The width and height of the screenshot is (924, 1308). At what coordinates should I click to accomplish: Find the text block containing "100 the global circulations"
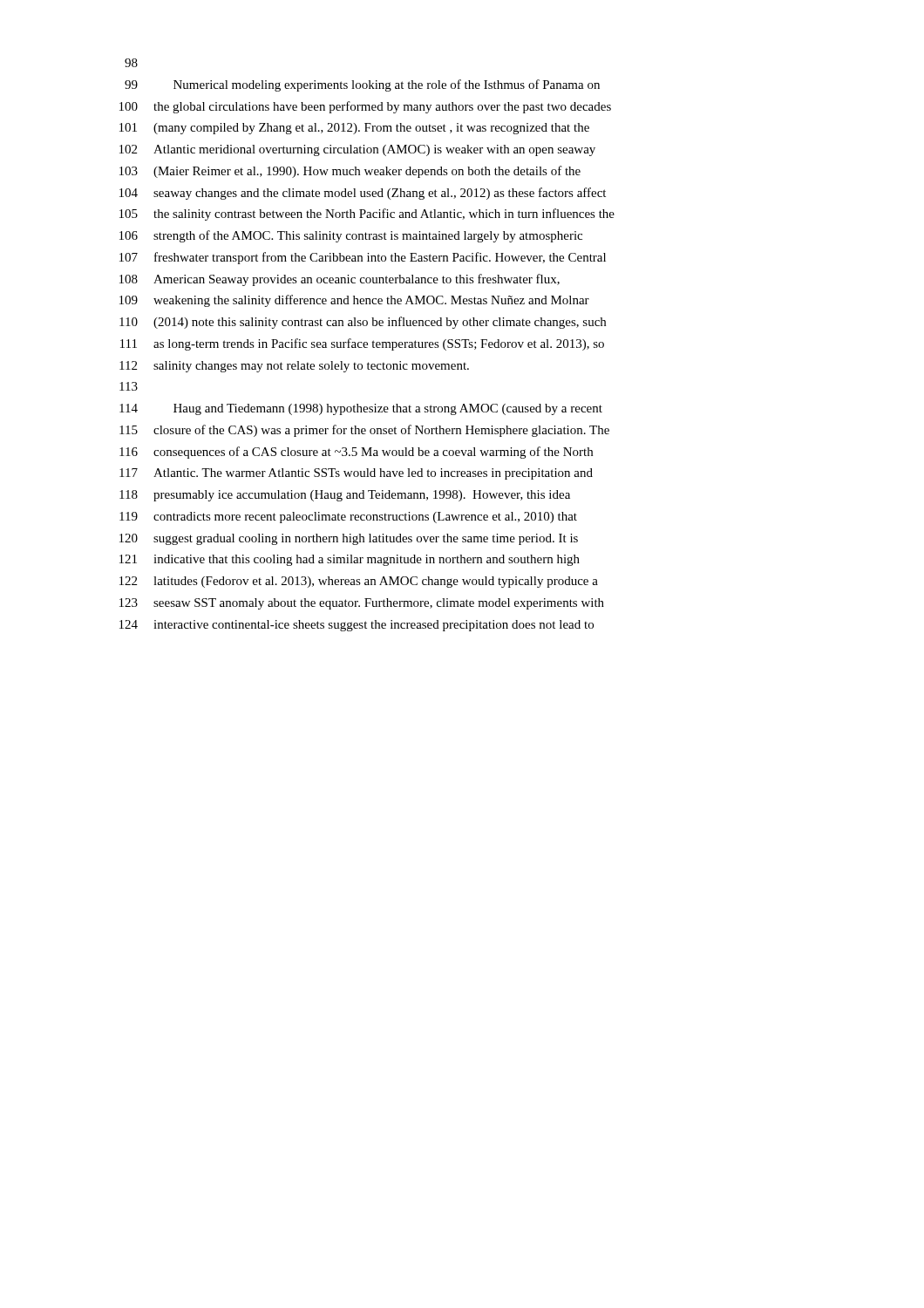pos(471,106)
